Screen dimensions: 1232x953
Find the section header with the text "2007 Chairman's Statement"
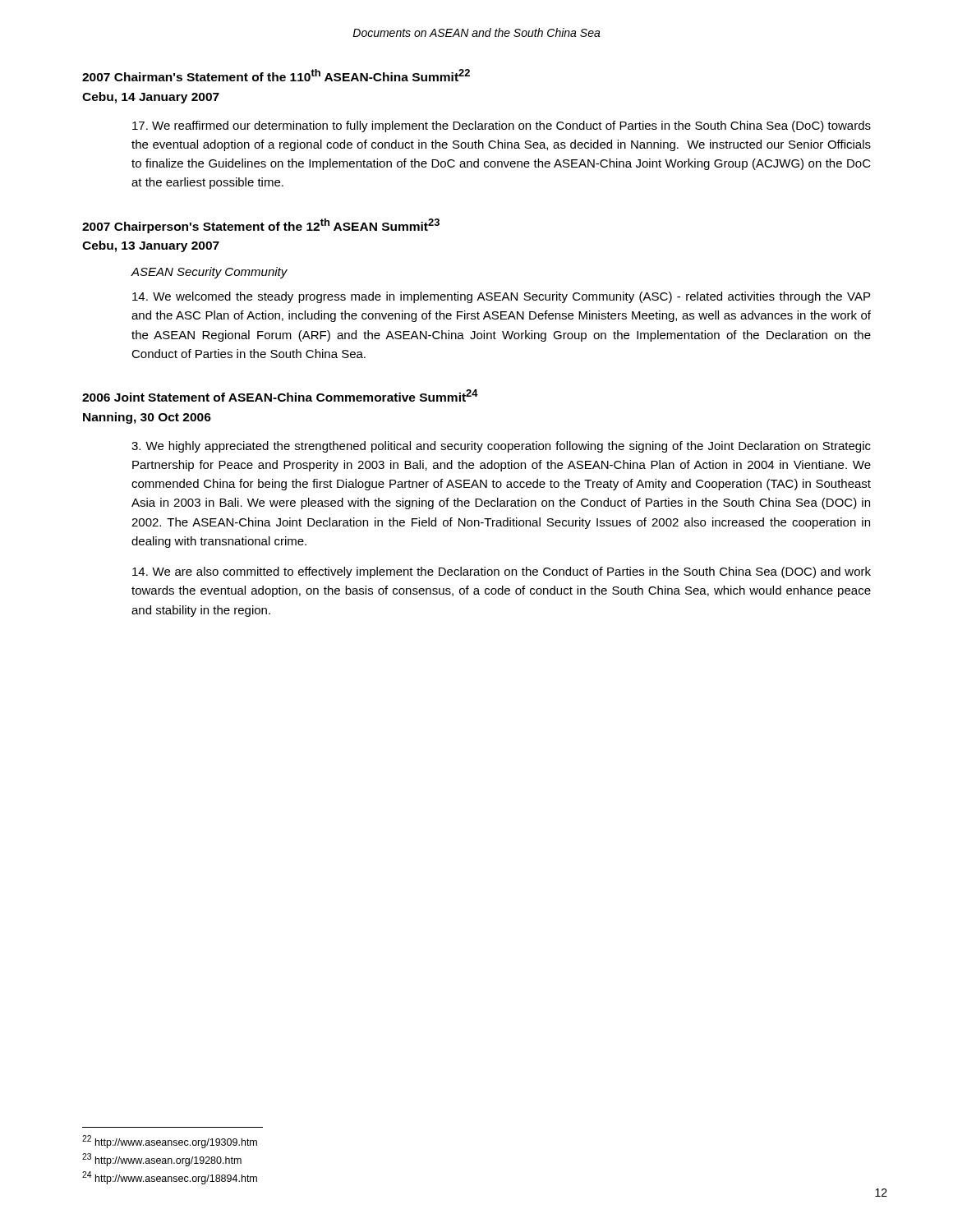(x=276, y=75)
